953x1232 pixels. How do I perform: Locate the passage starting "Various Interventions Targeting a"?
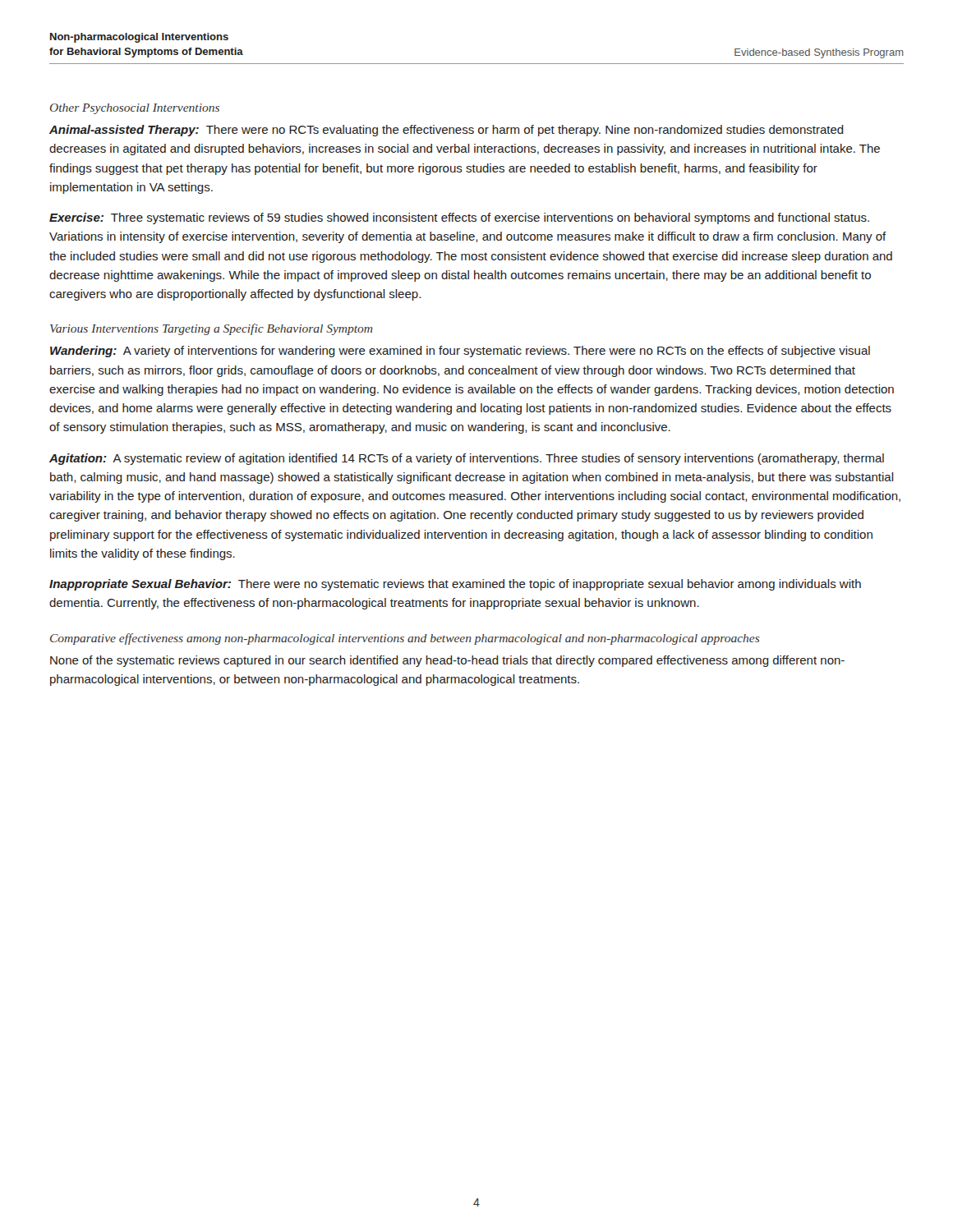(211, 328)
